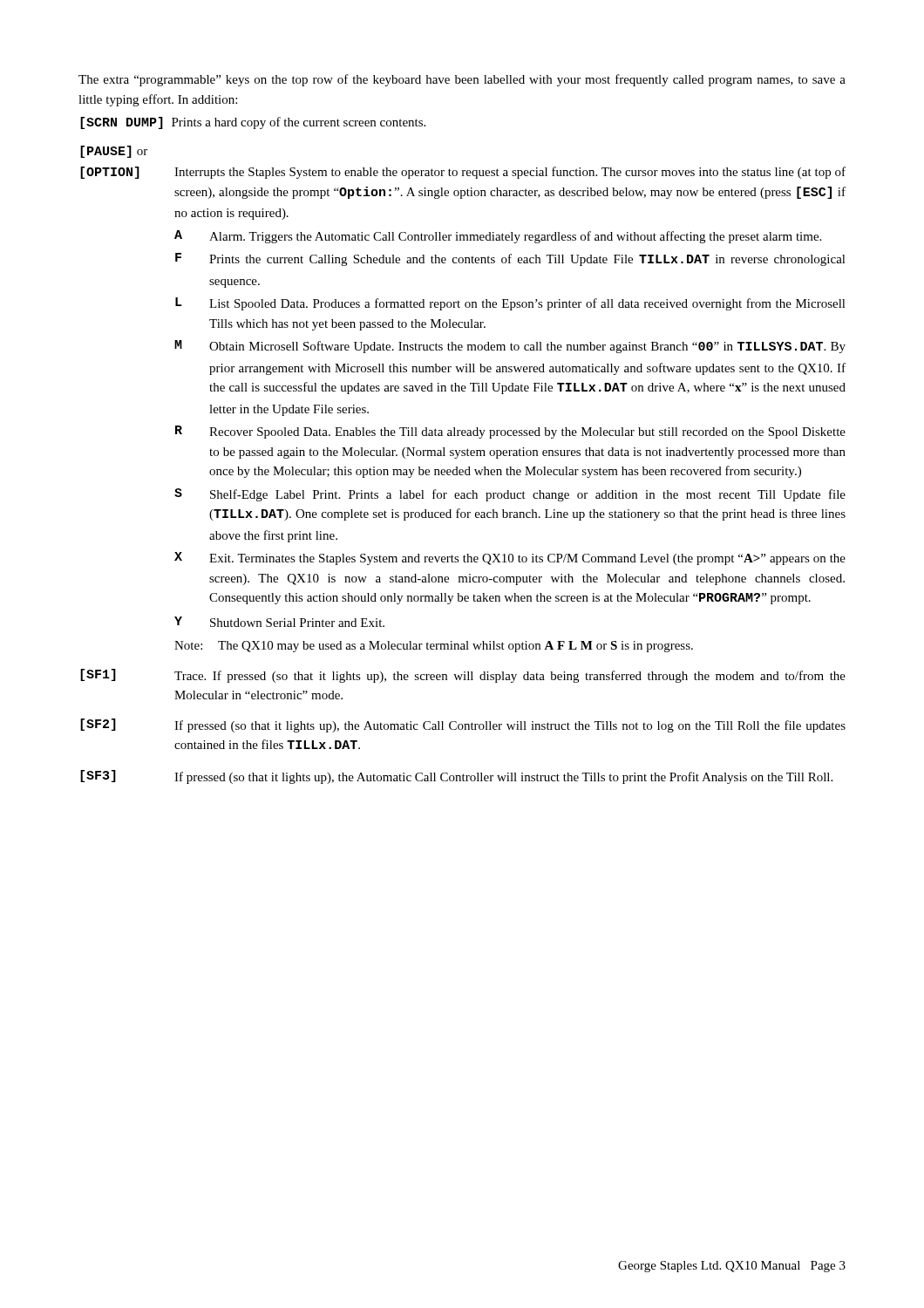Locate the block of text that opens with "A Alarm. Triggers the Automatic Call Controller"
This screenshot has height=1308, width=924.
click(510, 236)
